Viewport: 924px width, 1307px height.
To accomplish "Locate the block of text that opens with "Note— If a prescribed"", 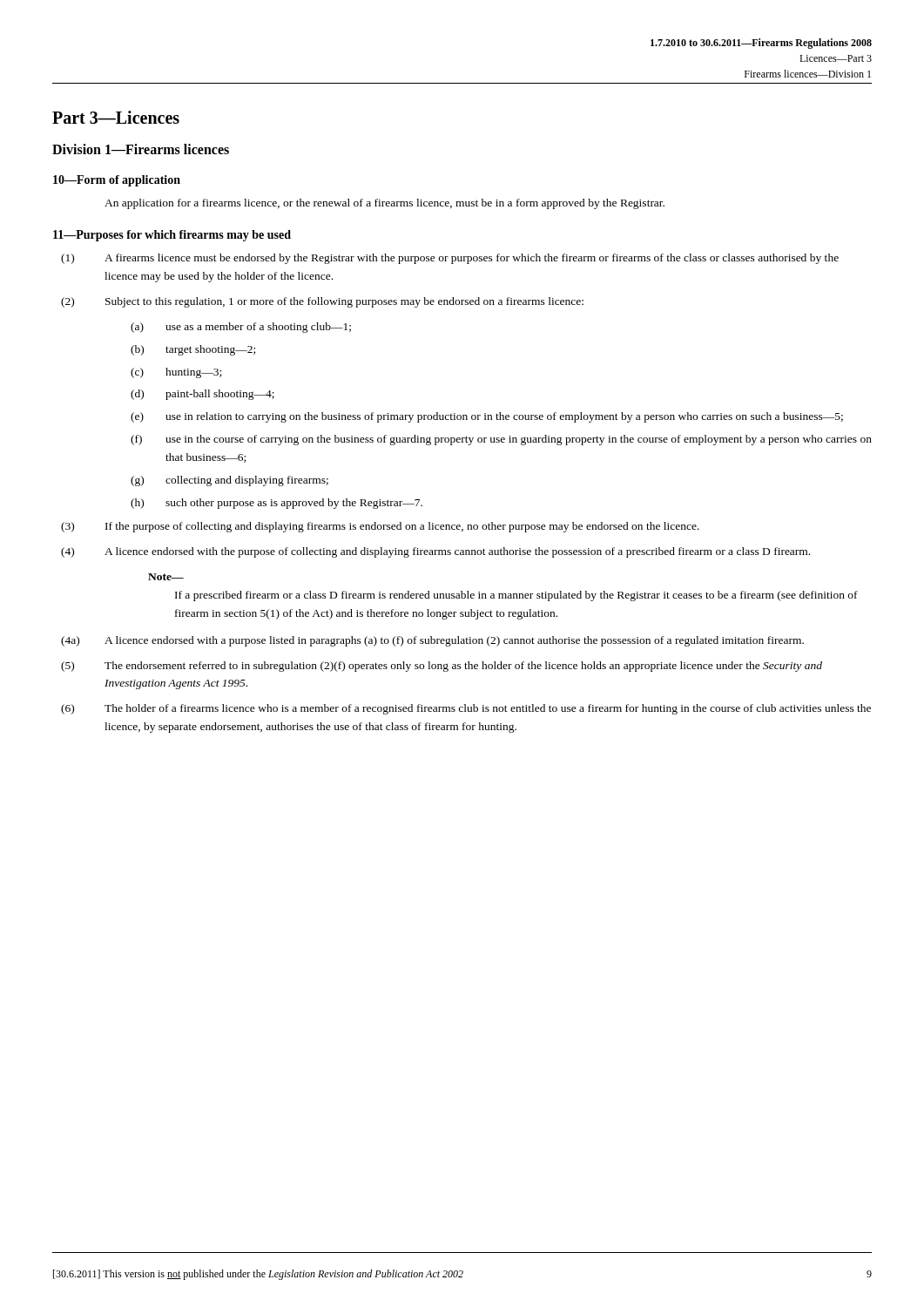I will (510, 596).
